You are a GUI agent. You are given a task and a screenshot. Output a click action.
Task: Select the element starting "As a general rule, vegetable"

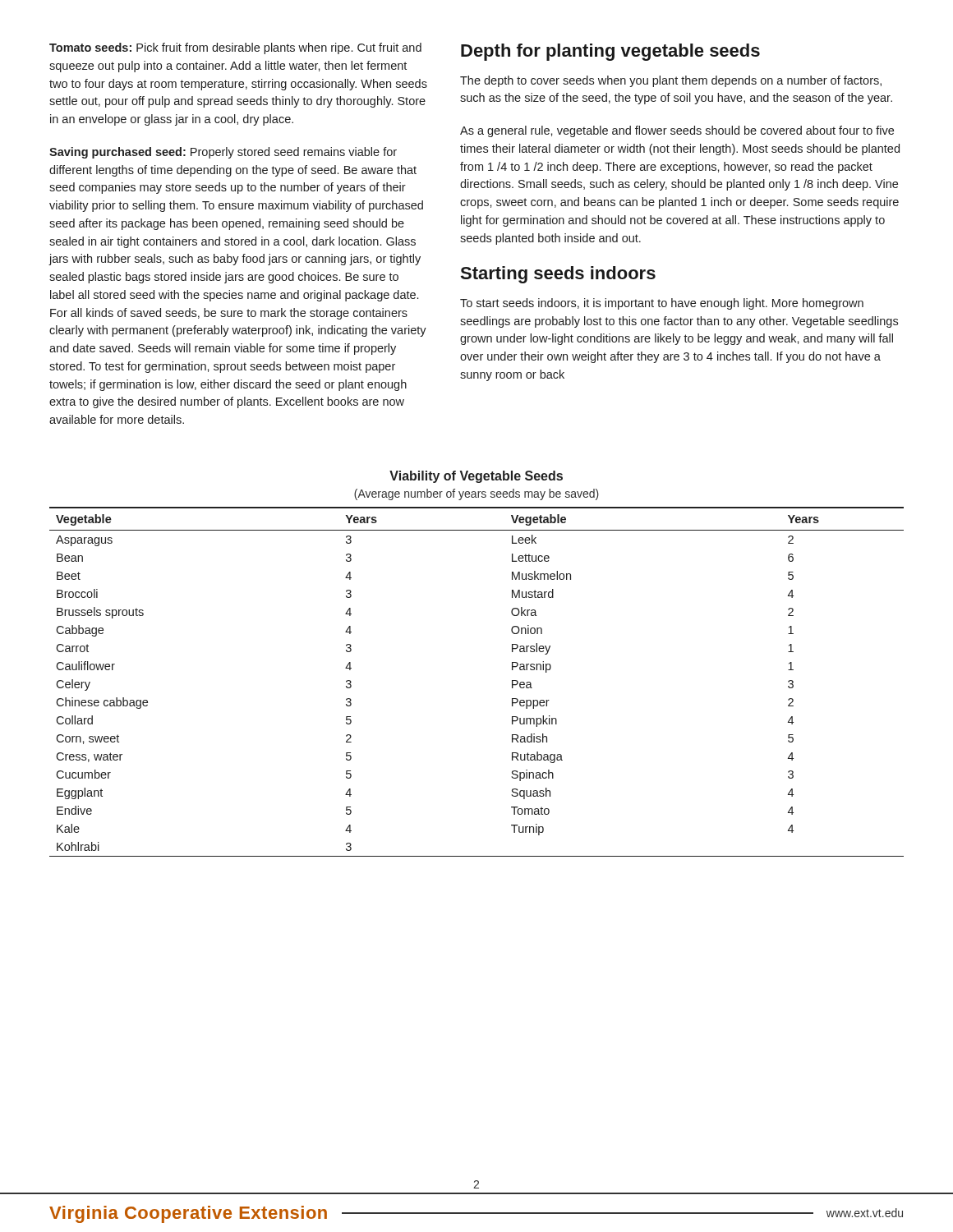680,184
